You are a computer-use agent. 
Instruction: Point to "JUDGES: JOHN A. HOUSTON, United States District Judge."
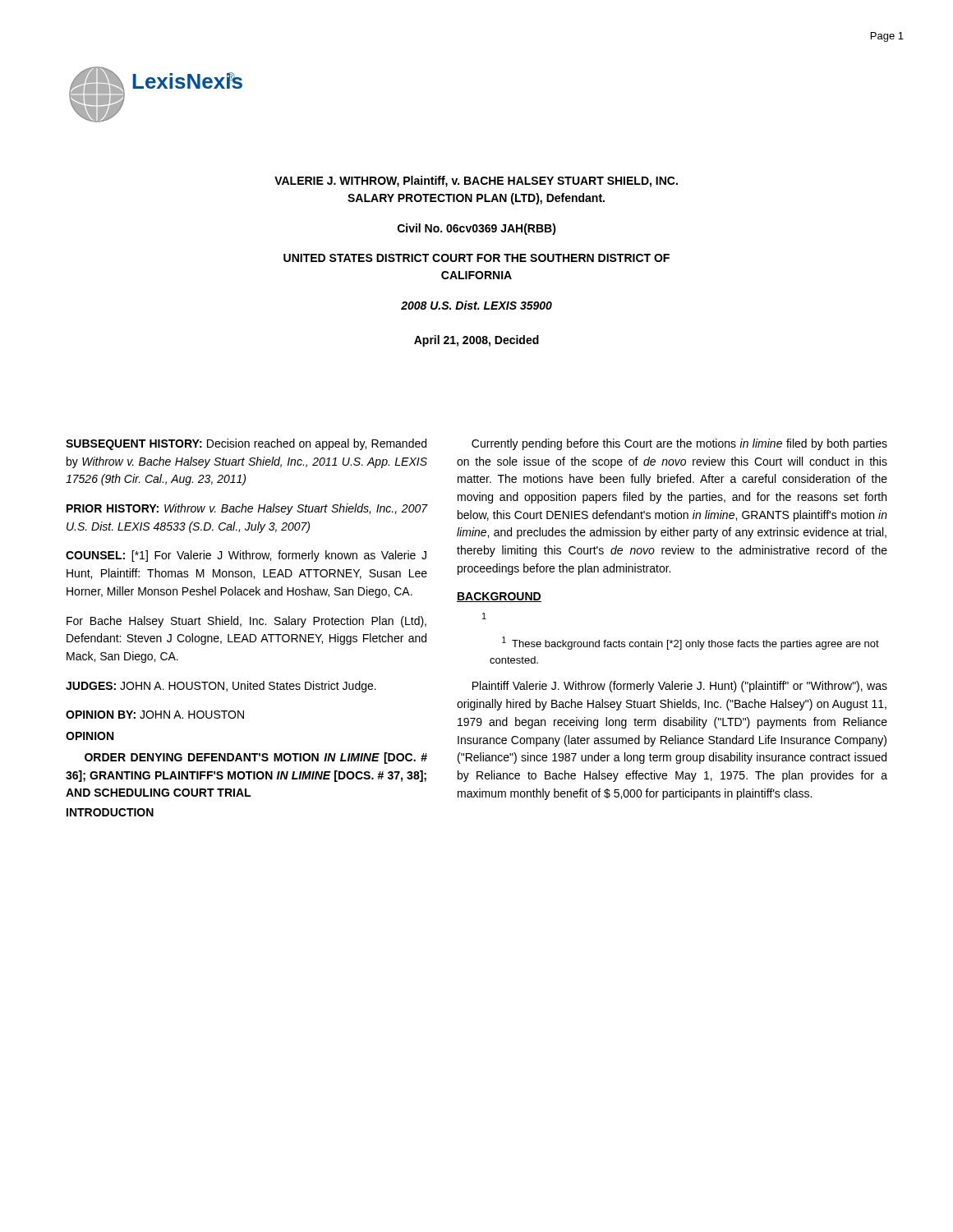coord(221,685)
